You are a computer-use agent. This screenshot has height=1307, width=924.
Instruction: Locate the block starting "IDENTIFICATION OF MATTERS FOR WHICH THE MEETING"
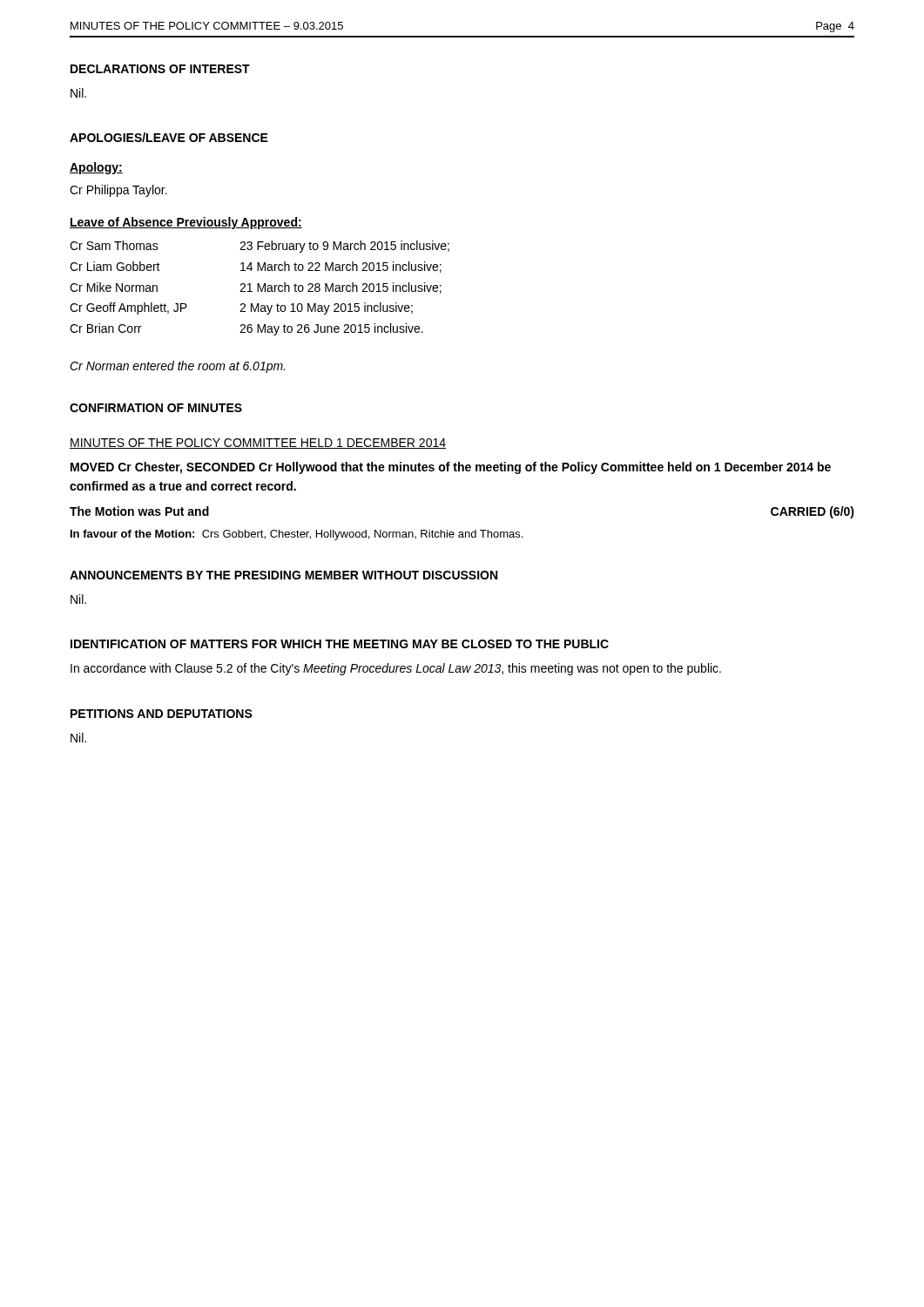pos(339,644)
